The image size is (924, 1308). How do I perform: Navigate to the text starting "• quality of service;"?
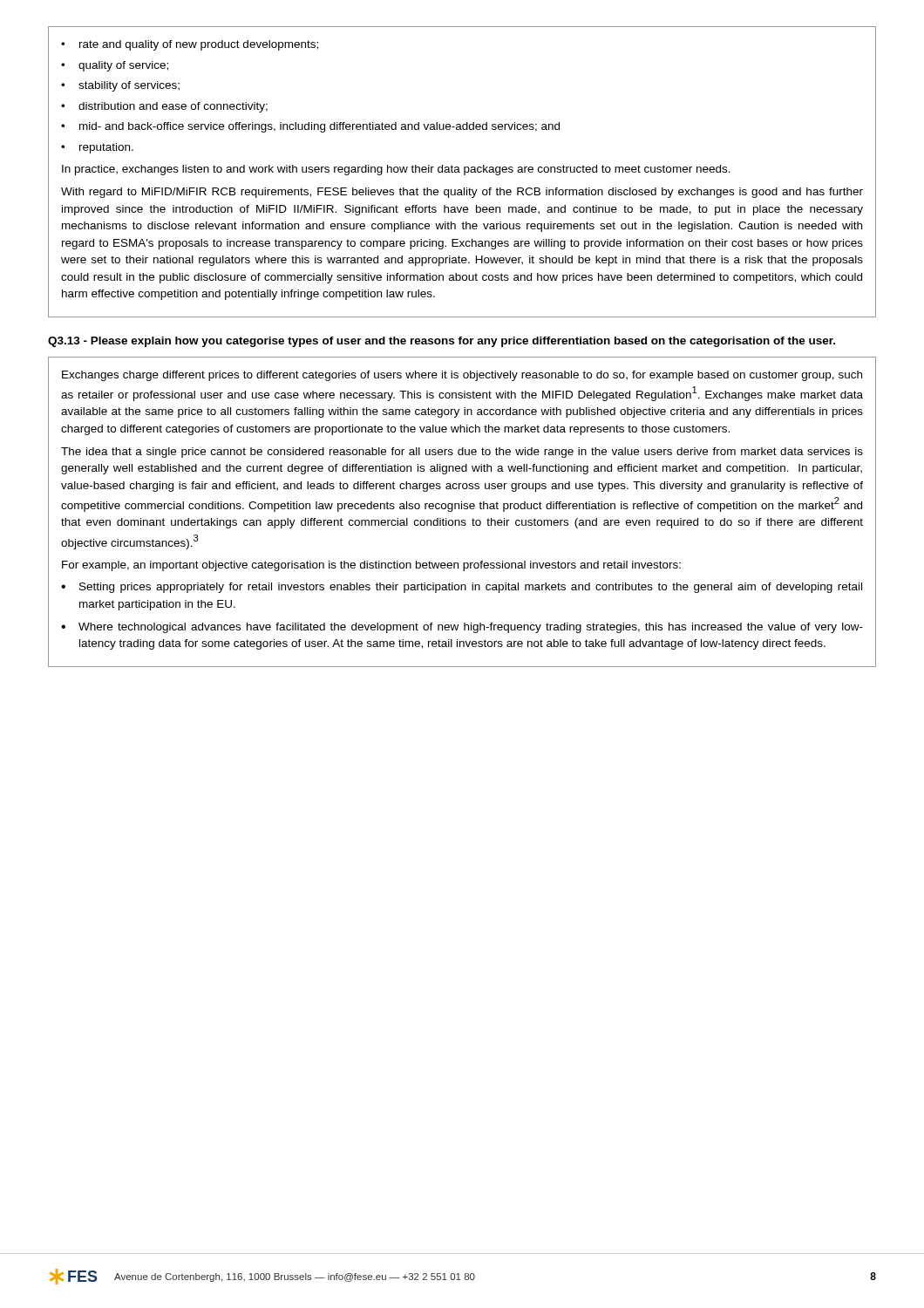[x=115, y=66]
